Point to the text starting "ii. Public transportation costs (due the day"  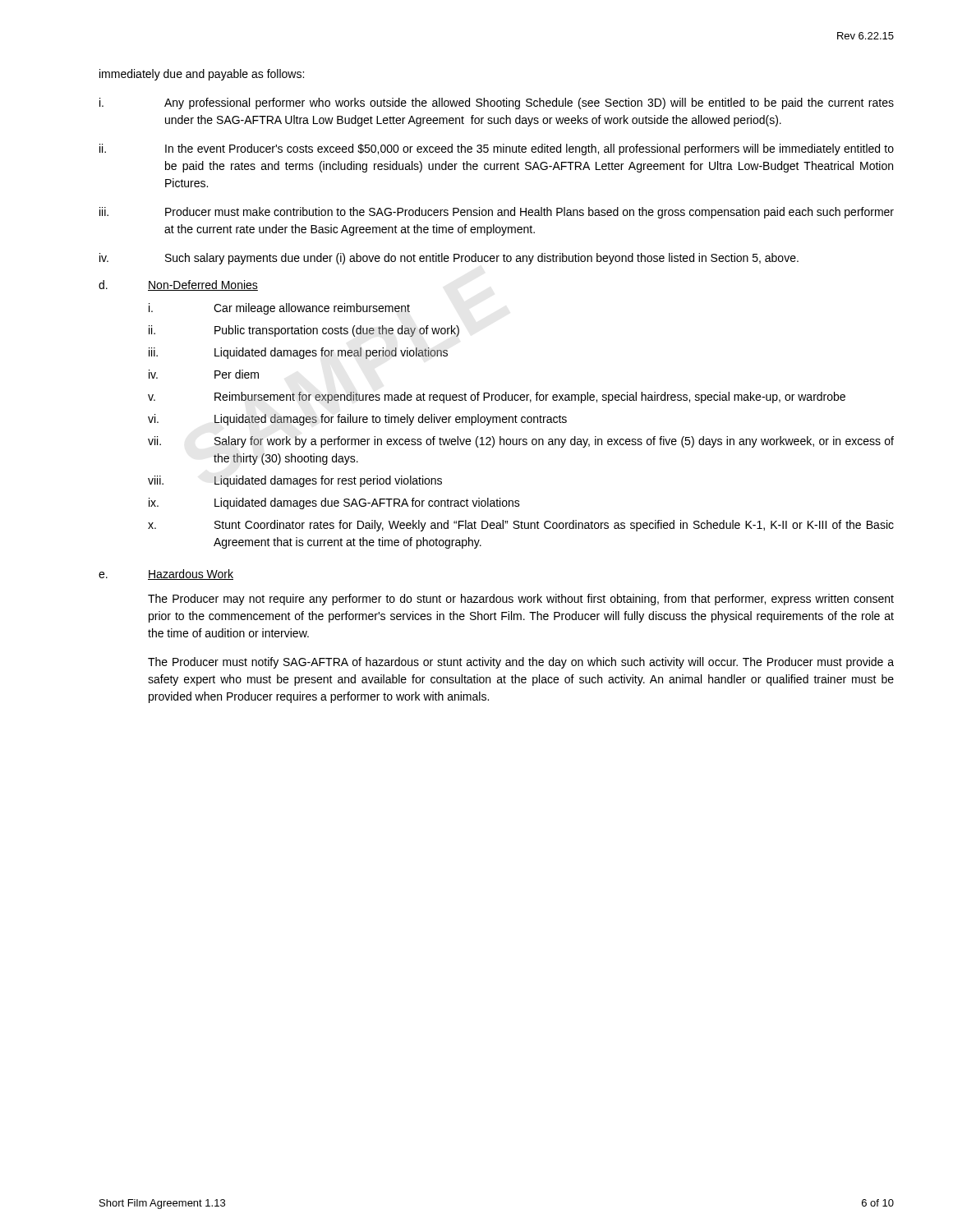coord(304,331)
